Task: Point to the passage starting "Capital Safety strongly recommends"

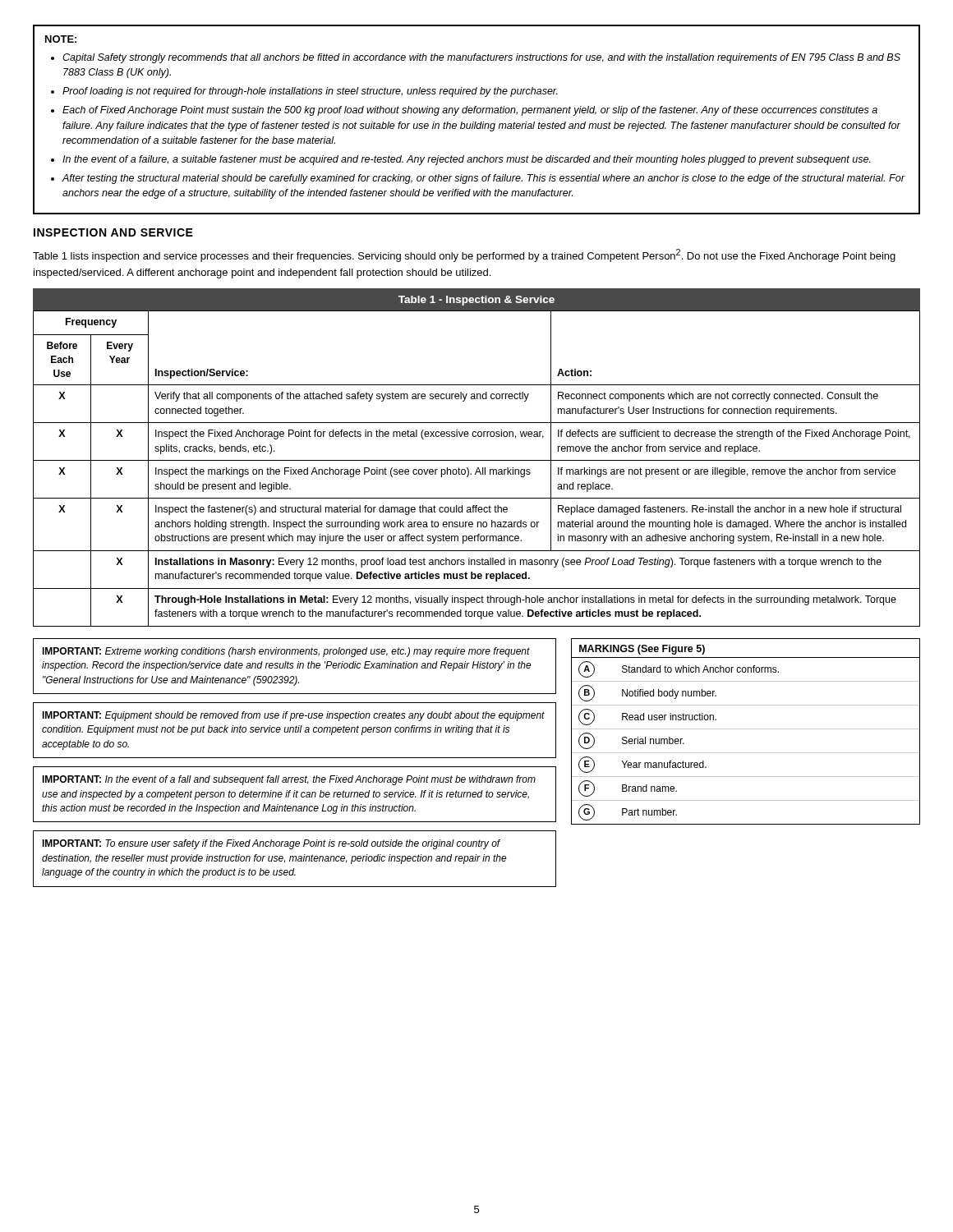Action: pyautogui.click(x=481, y=65)
